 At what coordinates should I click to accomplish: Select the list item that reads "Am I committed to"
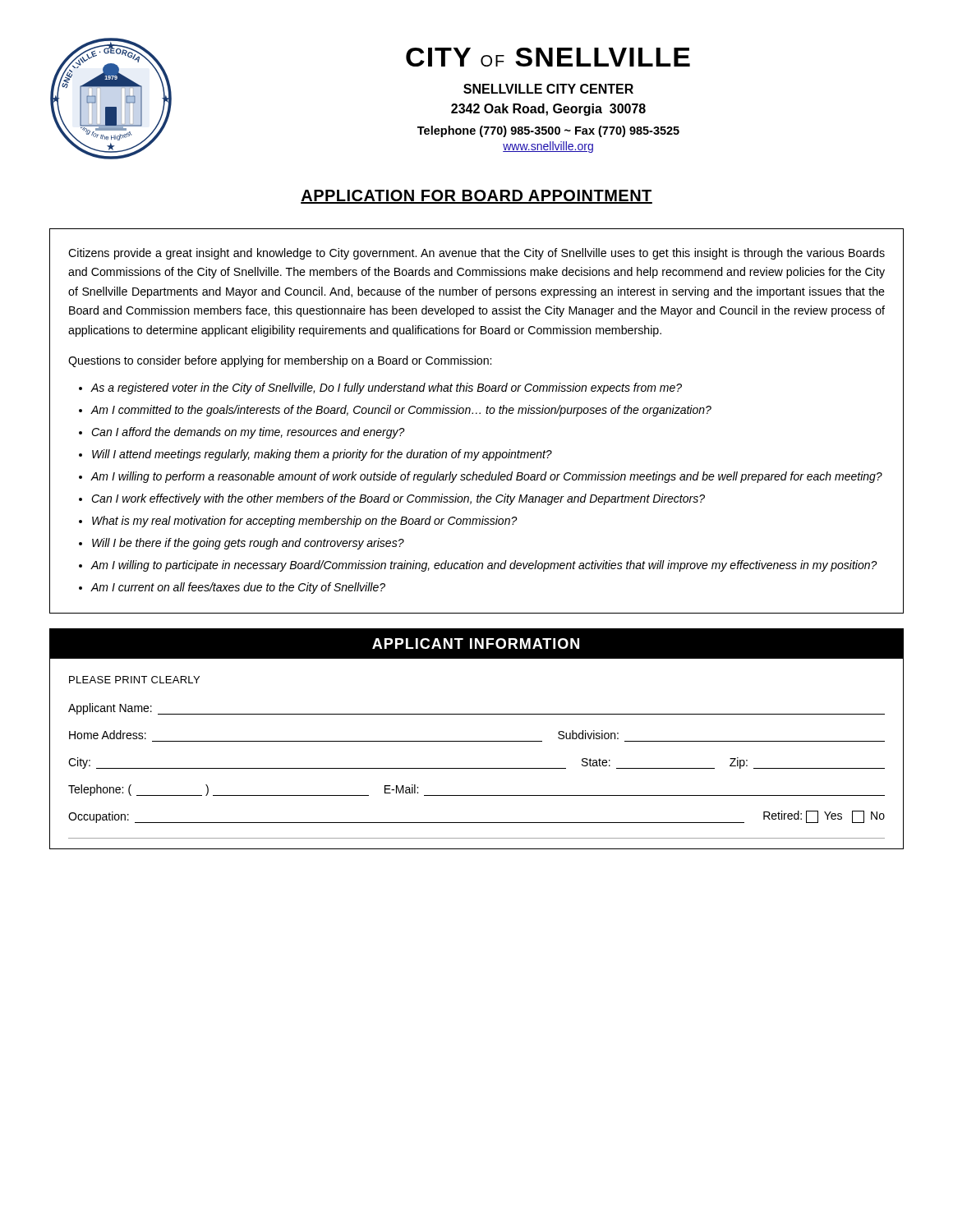[x=401, y=409]
